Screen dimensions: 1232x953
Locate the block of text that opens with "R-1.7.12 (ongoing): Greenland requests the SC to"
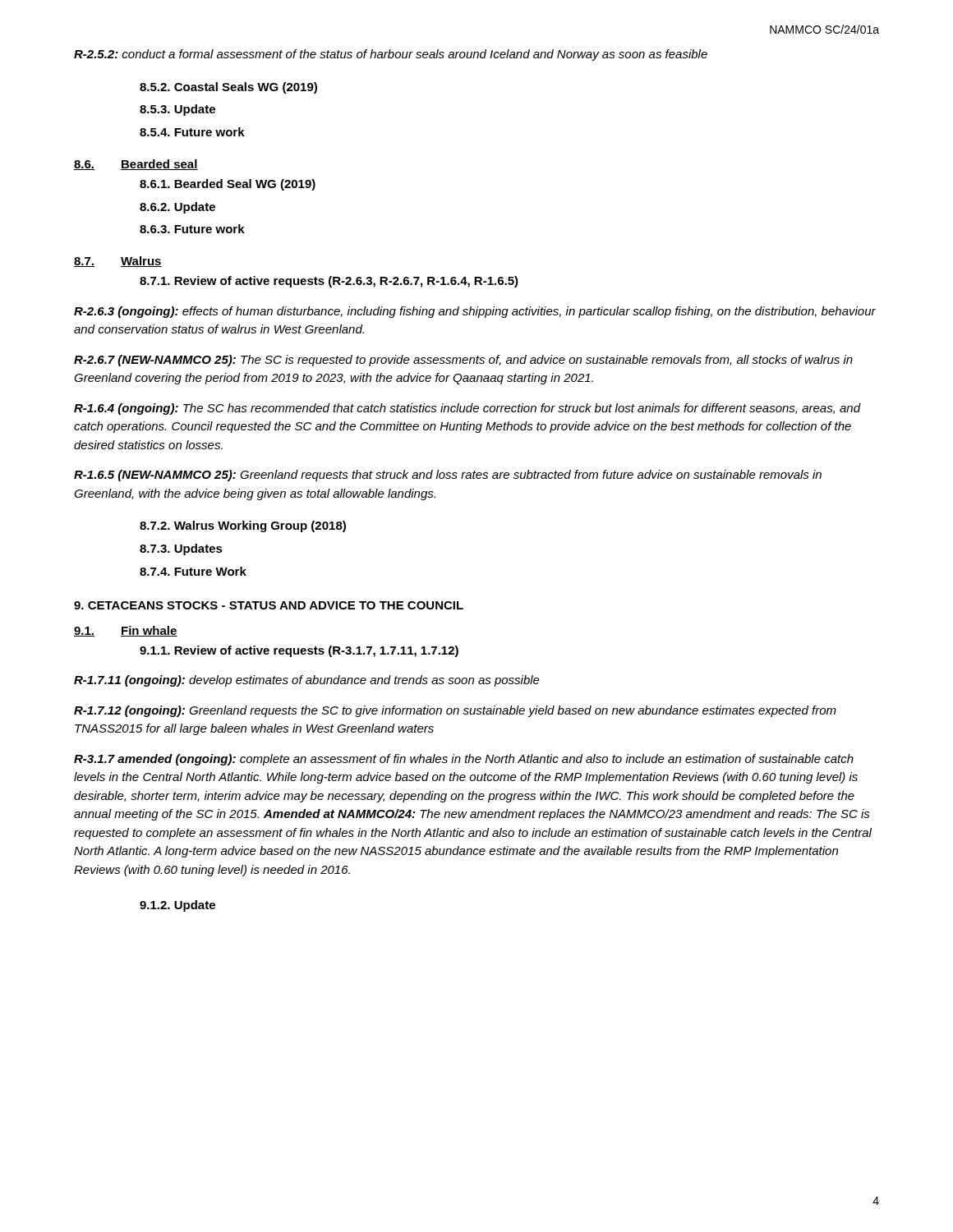coord(455,719)
